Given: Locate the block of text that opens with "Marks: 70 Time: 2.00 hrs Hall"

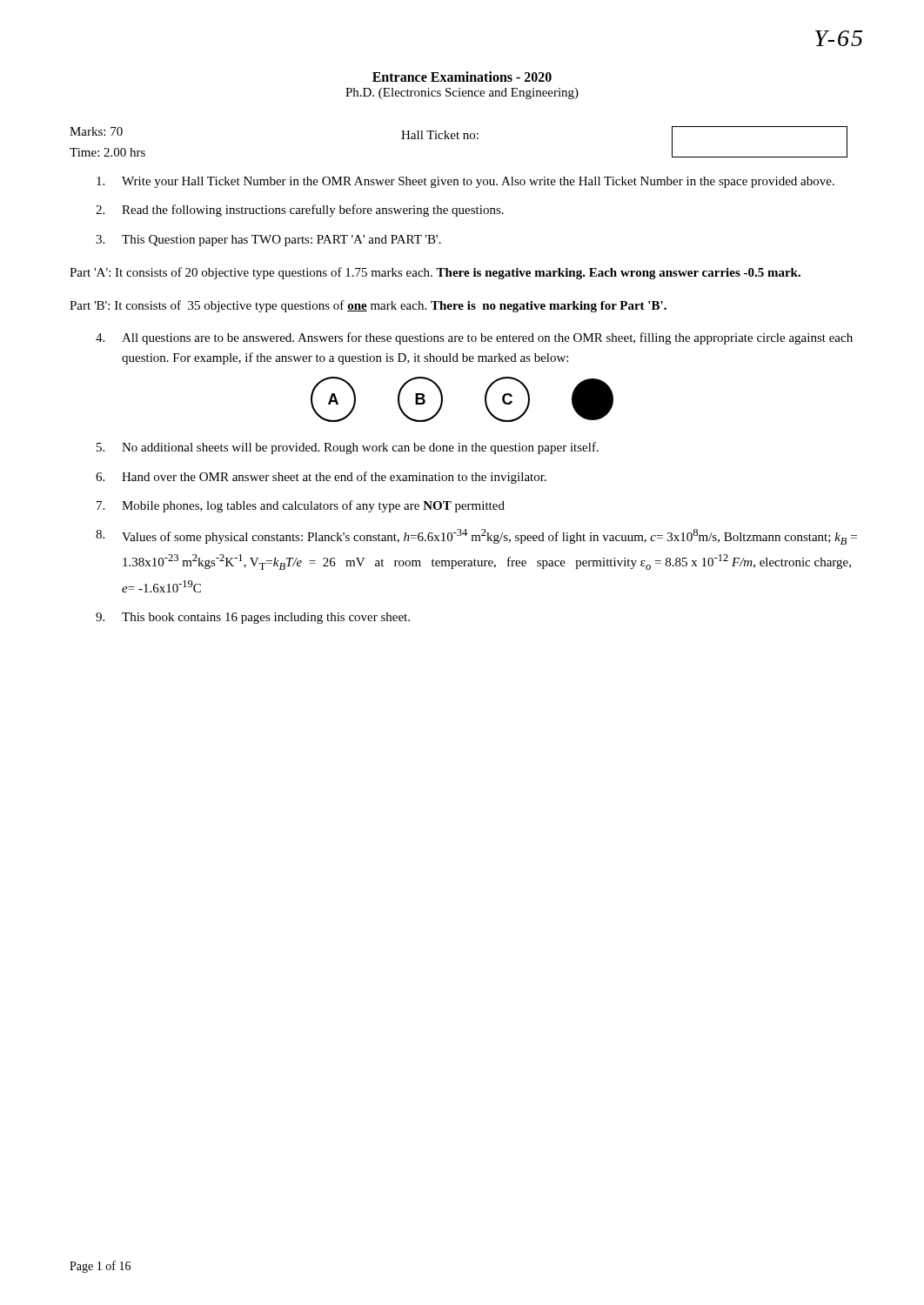Looking at the screenshot, I should tap(466, 142).
